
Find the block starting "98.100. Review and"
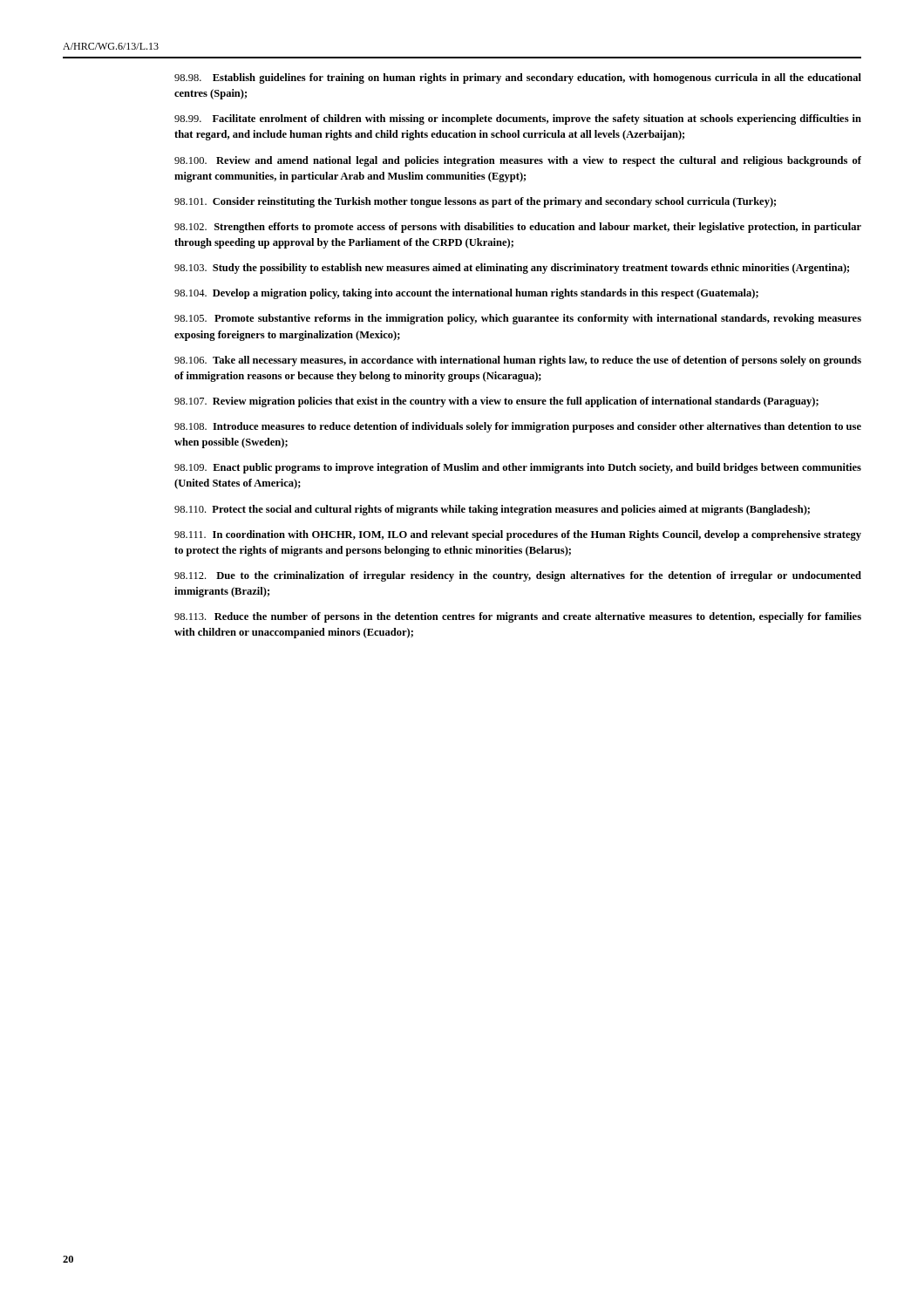pos(518,168)
